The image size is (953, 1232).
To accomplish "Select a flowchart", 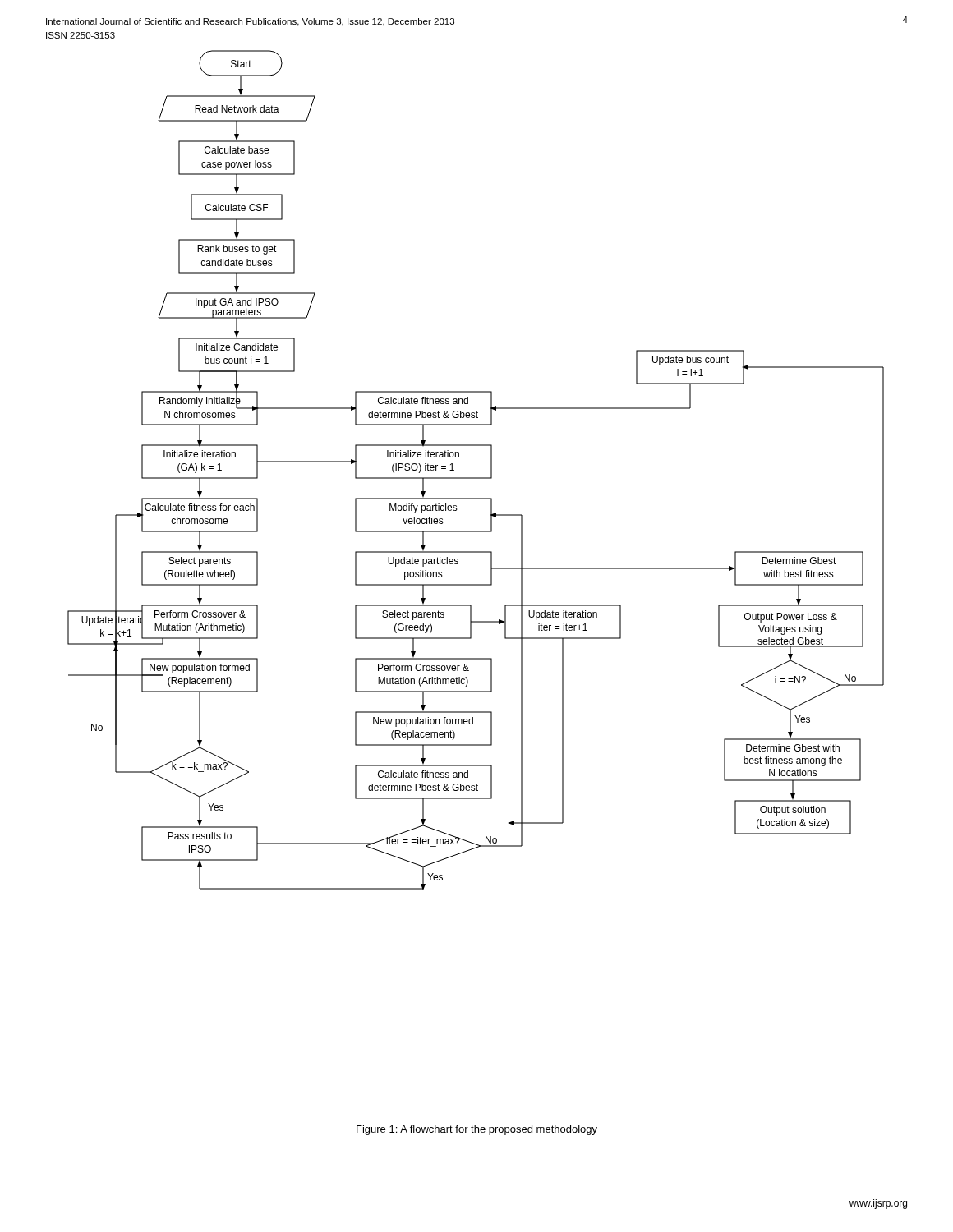I will 476,574.
